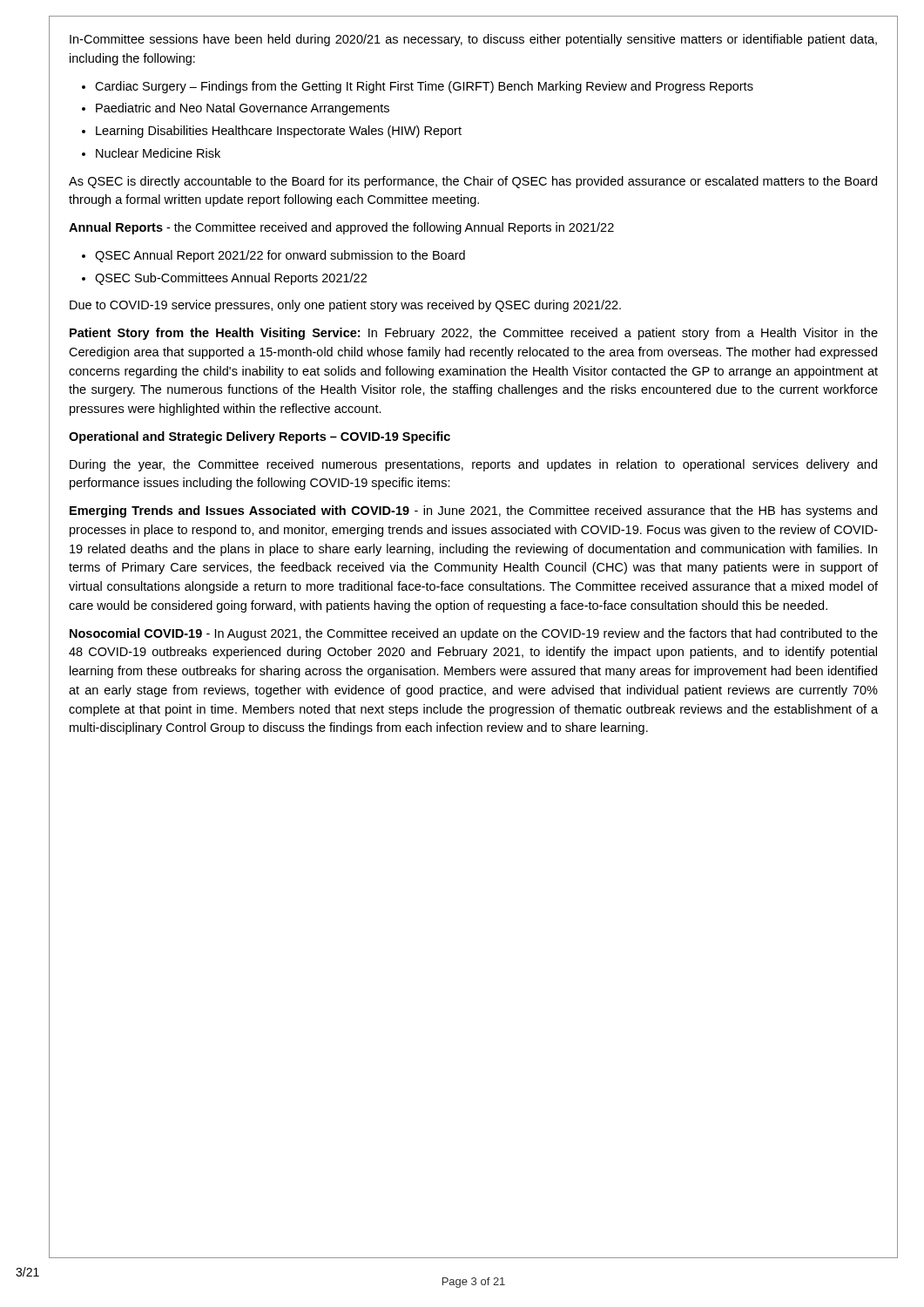The image size is (924, 1307).
Task: Find the block on this page that starts "Annual Reports - the Committee received"
Action: coord(473,228)
